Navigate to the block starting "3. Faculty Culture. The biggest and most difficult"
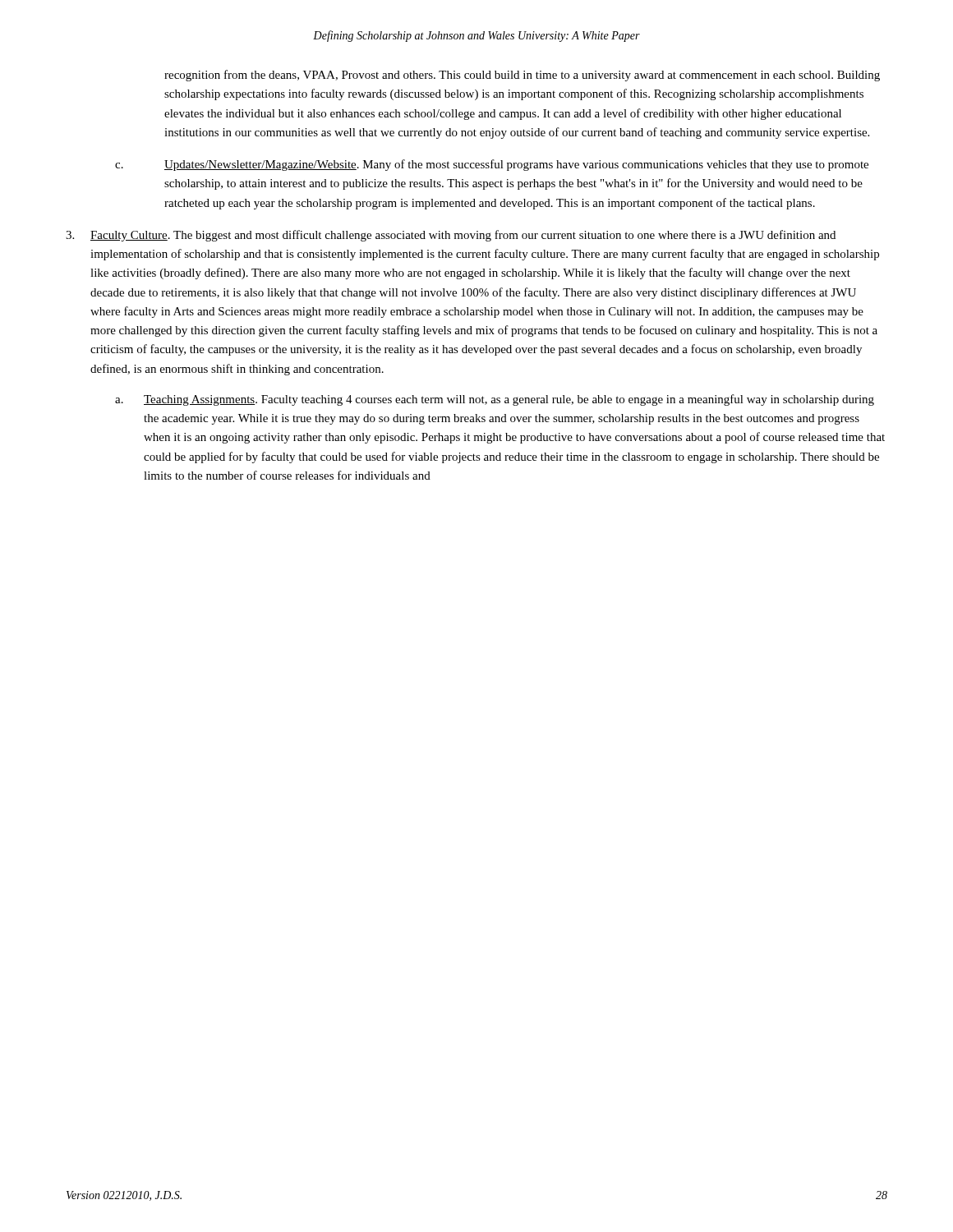Screen dimensions: 1232x953 pyautogui.click(x=476, y=356)
